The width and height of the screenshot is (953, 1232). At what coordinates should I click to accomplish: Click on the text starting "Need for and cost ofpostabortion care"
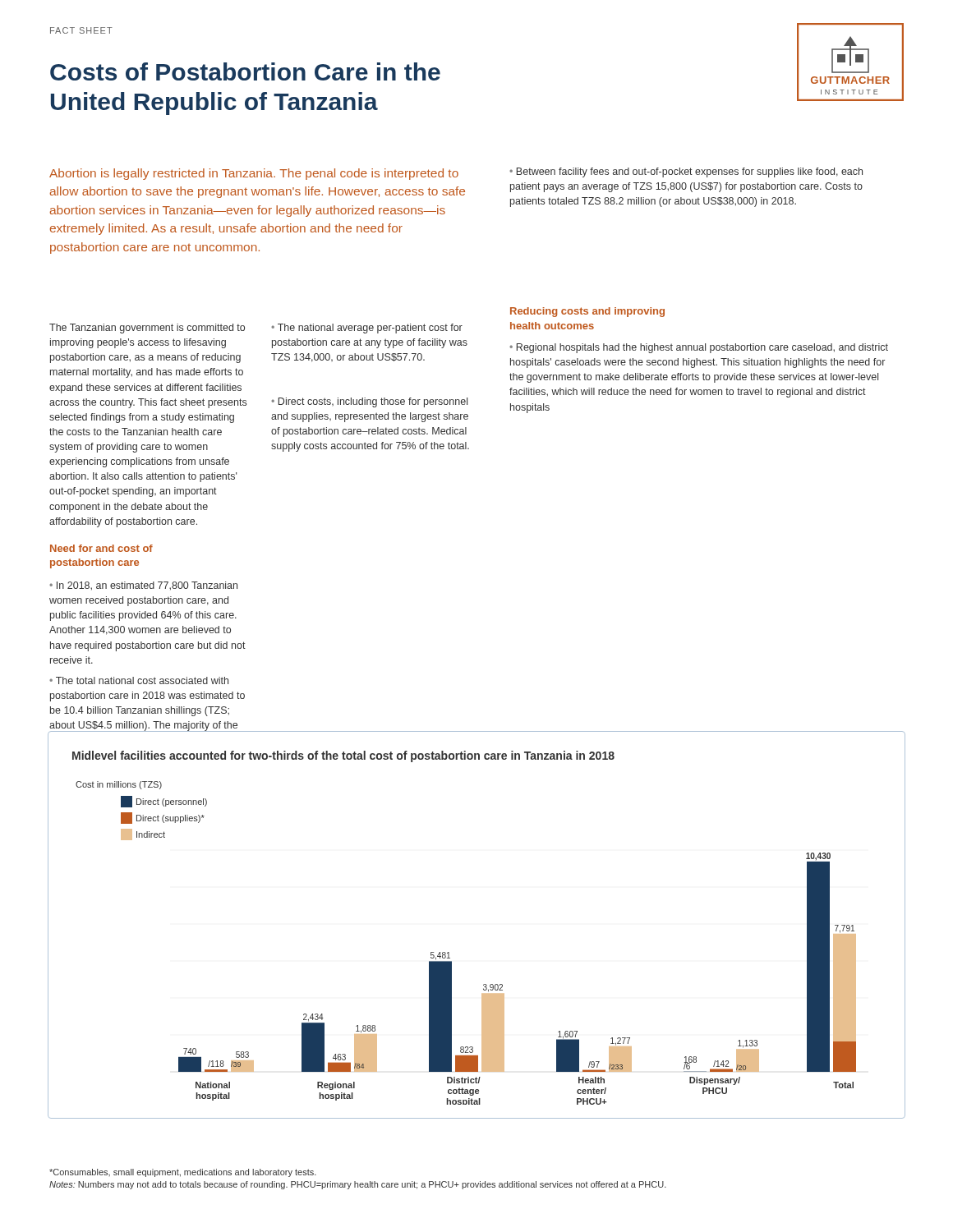(101, 555)
